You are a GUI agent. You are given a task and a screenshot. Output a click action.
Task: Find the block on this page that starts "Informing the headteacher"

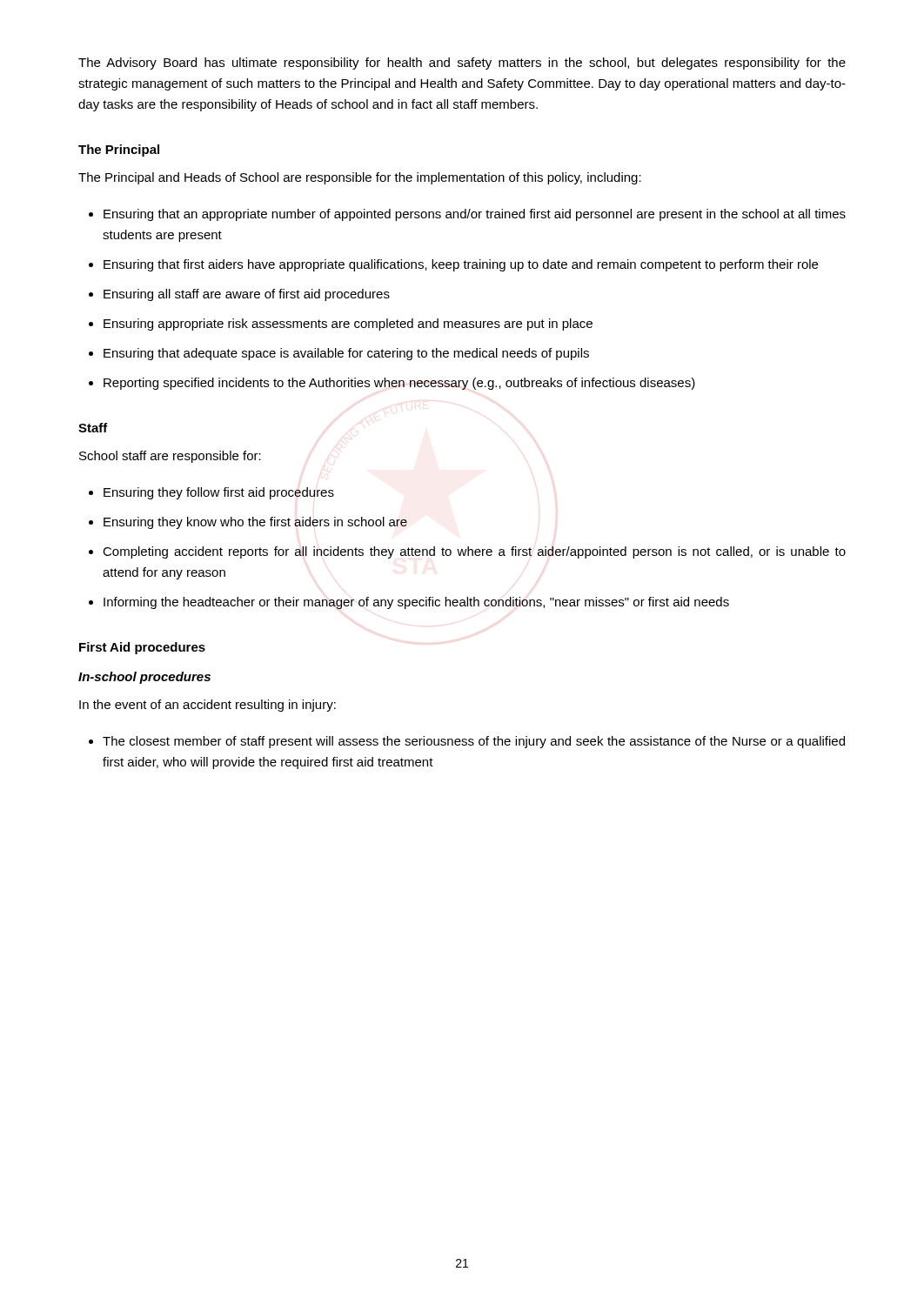pos(474,602)
